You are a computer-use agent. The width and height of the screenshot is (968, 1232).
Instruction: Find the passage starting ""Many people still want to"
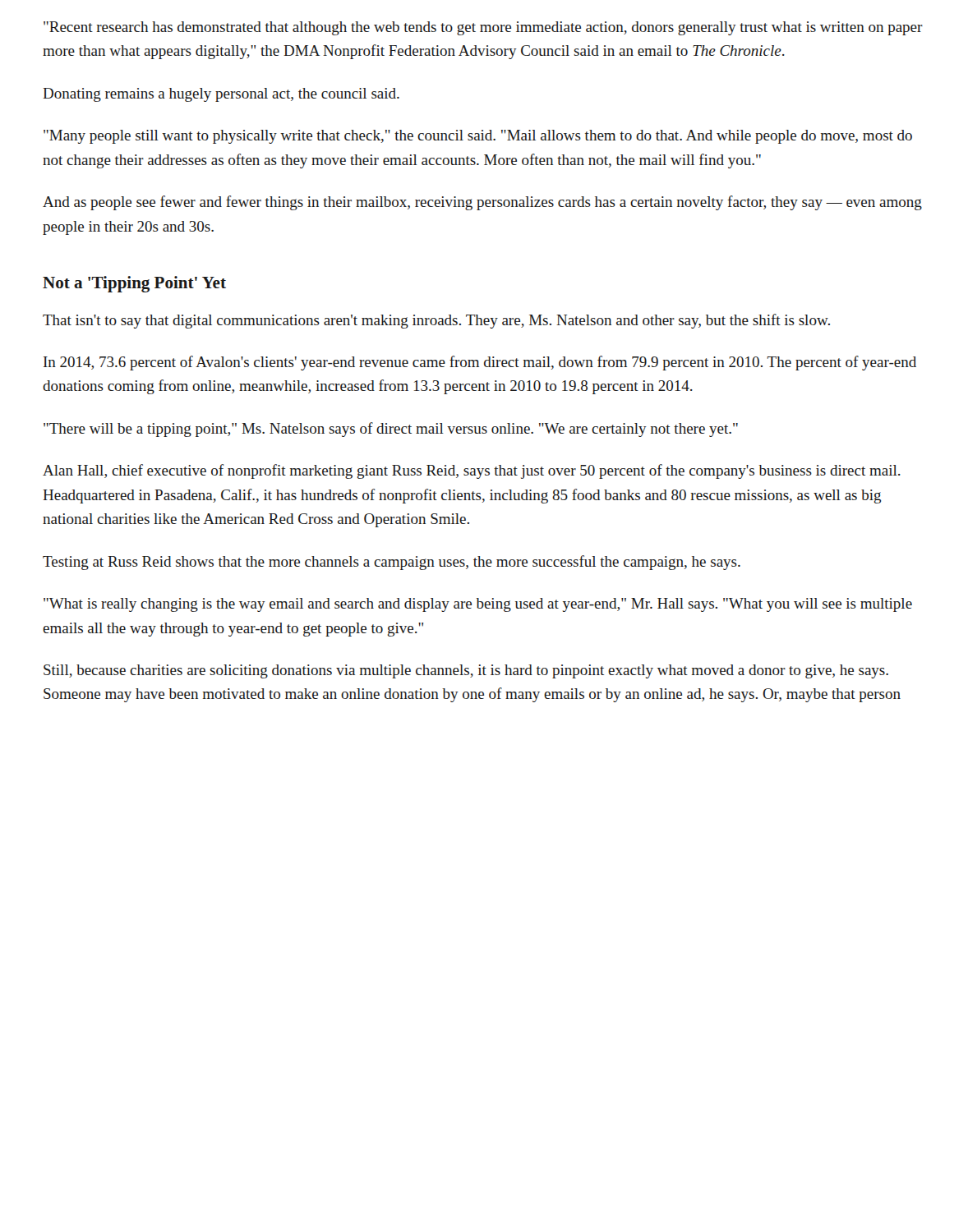click(x=478, y=147)
